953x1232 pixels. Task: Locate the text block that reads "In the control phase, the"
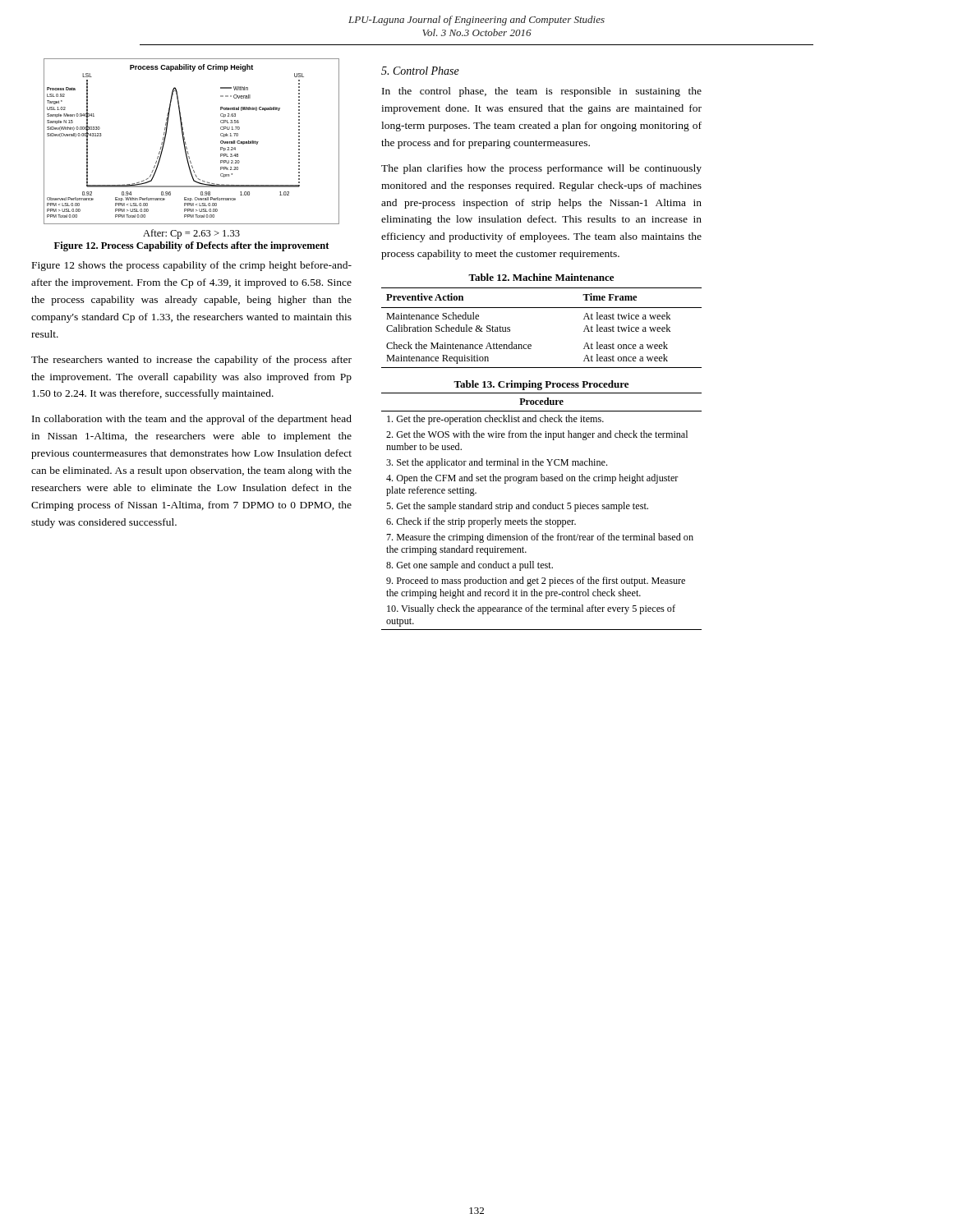coord(541,117)
